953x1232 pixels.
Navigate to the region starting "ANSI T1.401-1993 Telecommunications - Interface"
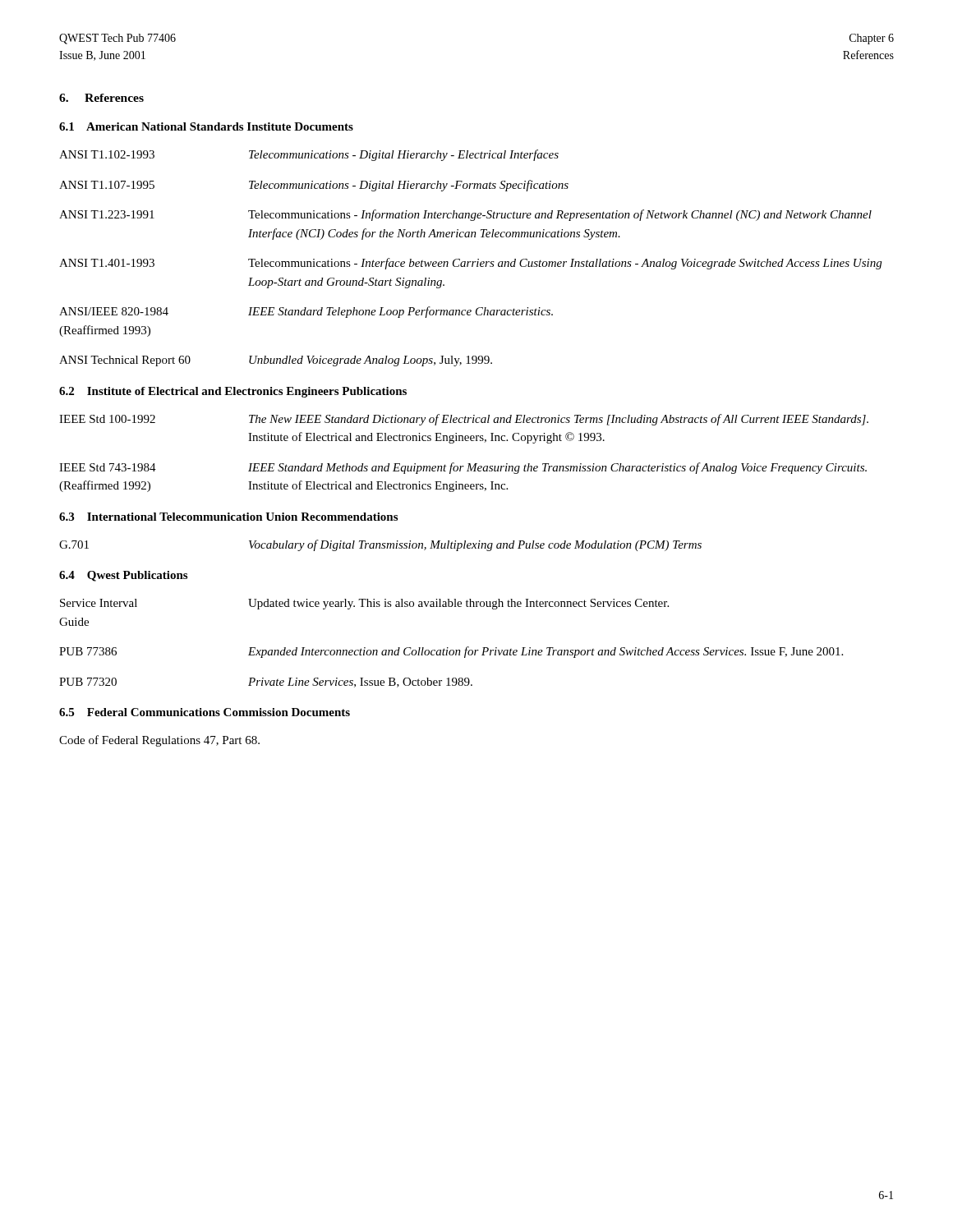(x=476, y=272)
